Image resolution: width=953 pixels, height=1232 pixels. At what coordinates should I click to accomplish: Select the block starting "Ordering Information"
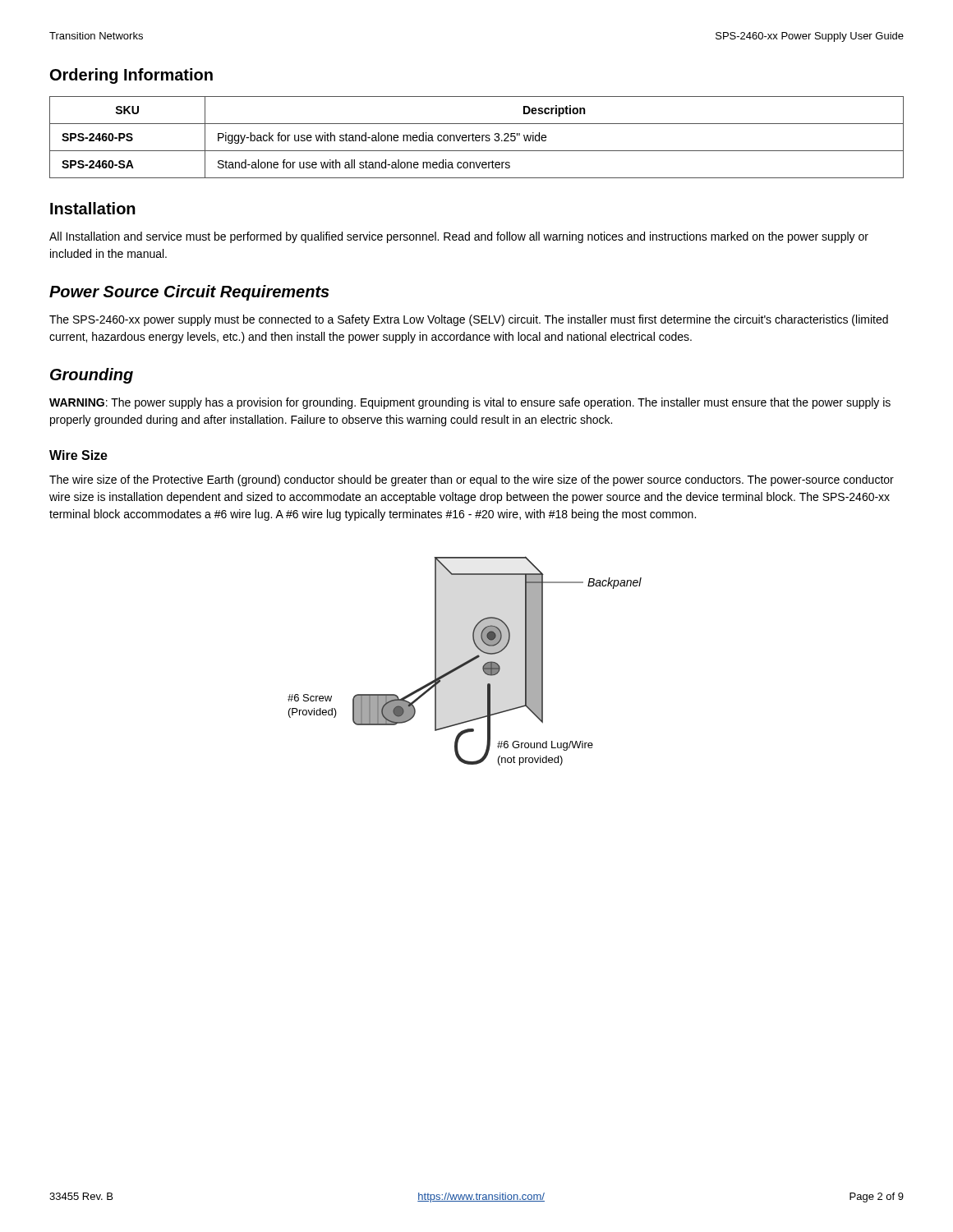point(131,76)
